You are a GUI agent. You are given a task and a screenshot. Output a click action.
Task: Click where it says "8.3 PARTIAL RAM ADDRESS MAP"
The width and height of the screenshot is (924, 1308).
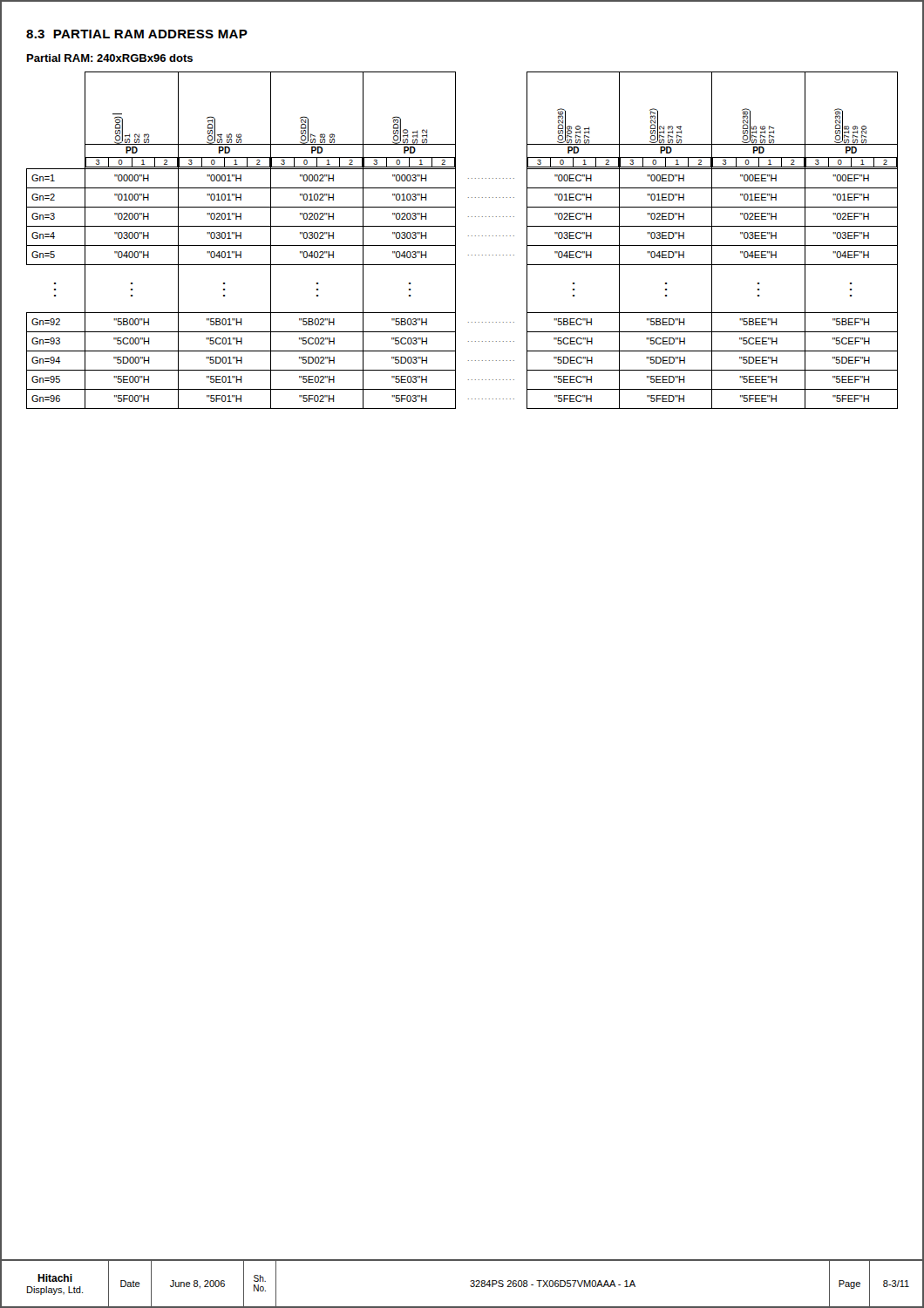(137, 34)
